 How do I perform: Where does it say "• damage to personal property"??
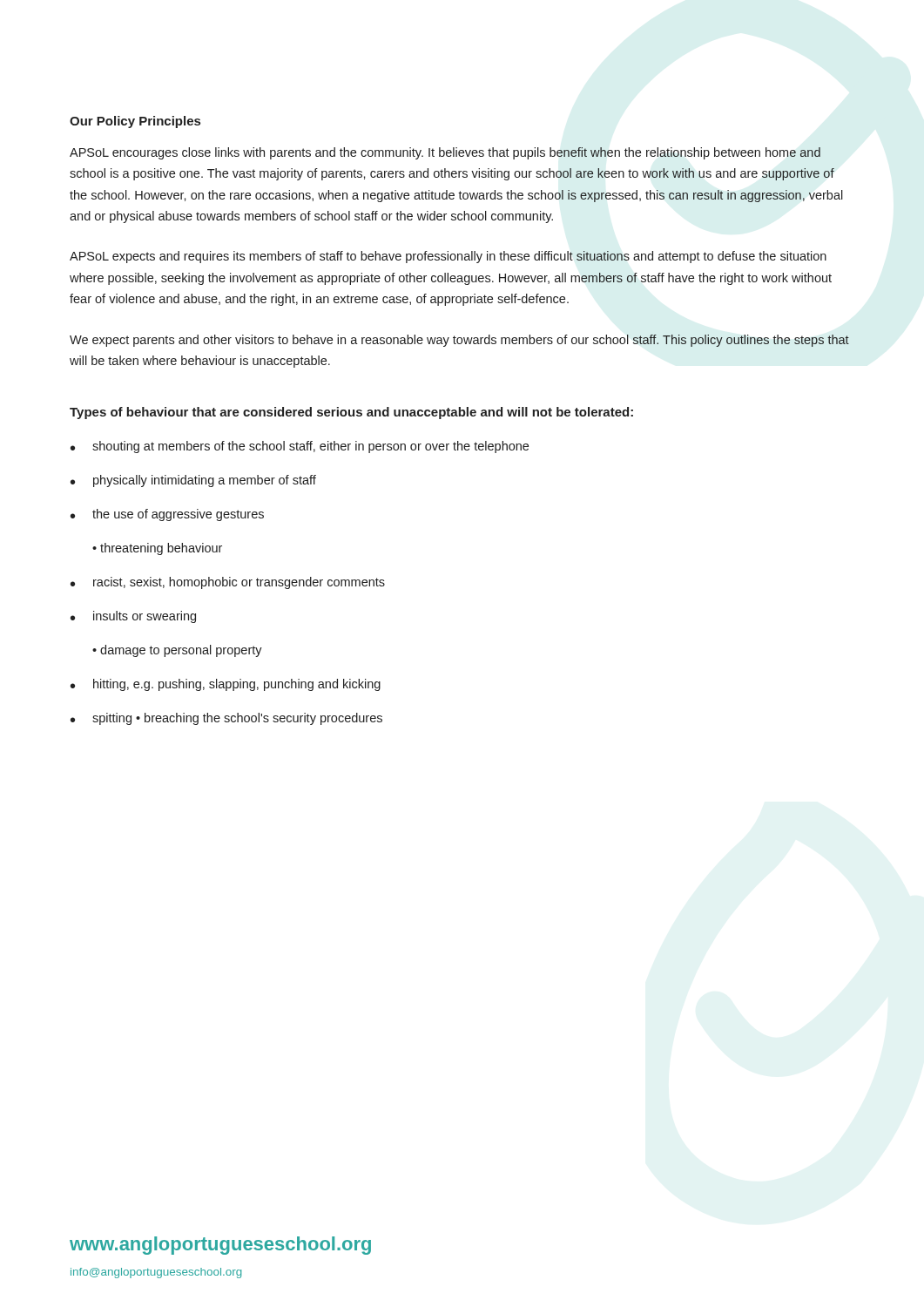(166, 652)
